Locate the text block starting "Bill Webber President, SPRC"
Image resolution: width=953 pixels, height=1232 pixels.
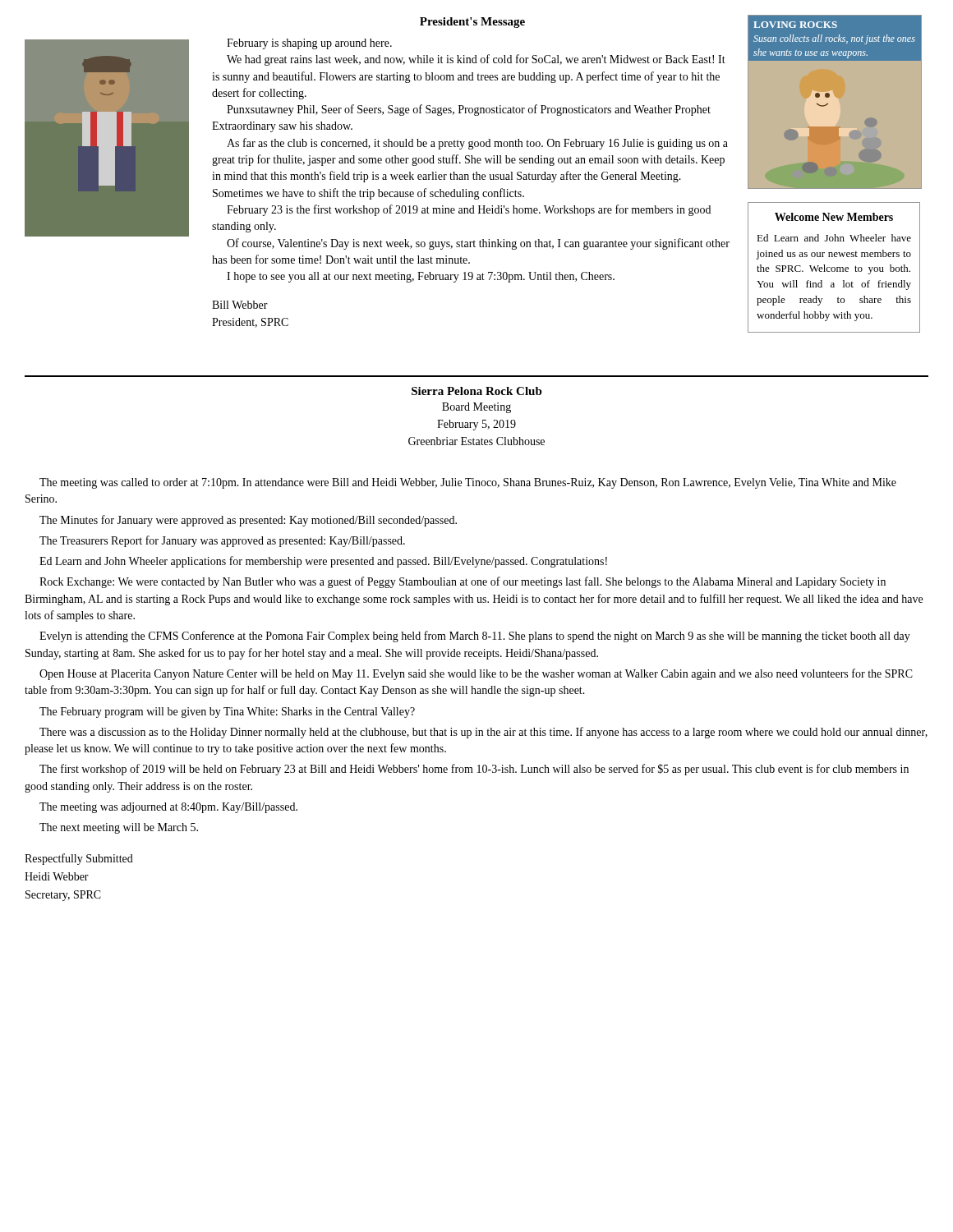(x=250, y=314)
